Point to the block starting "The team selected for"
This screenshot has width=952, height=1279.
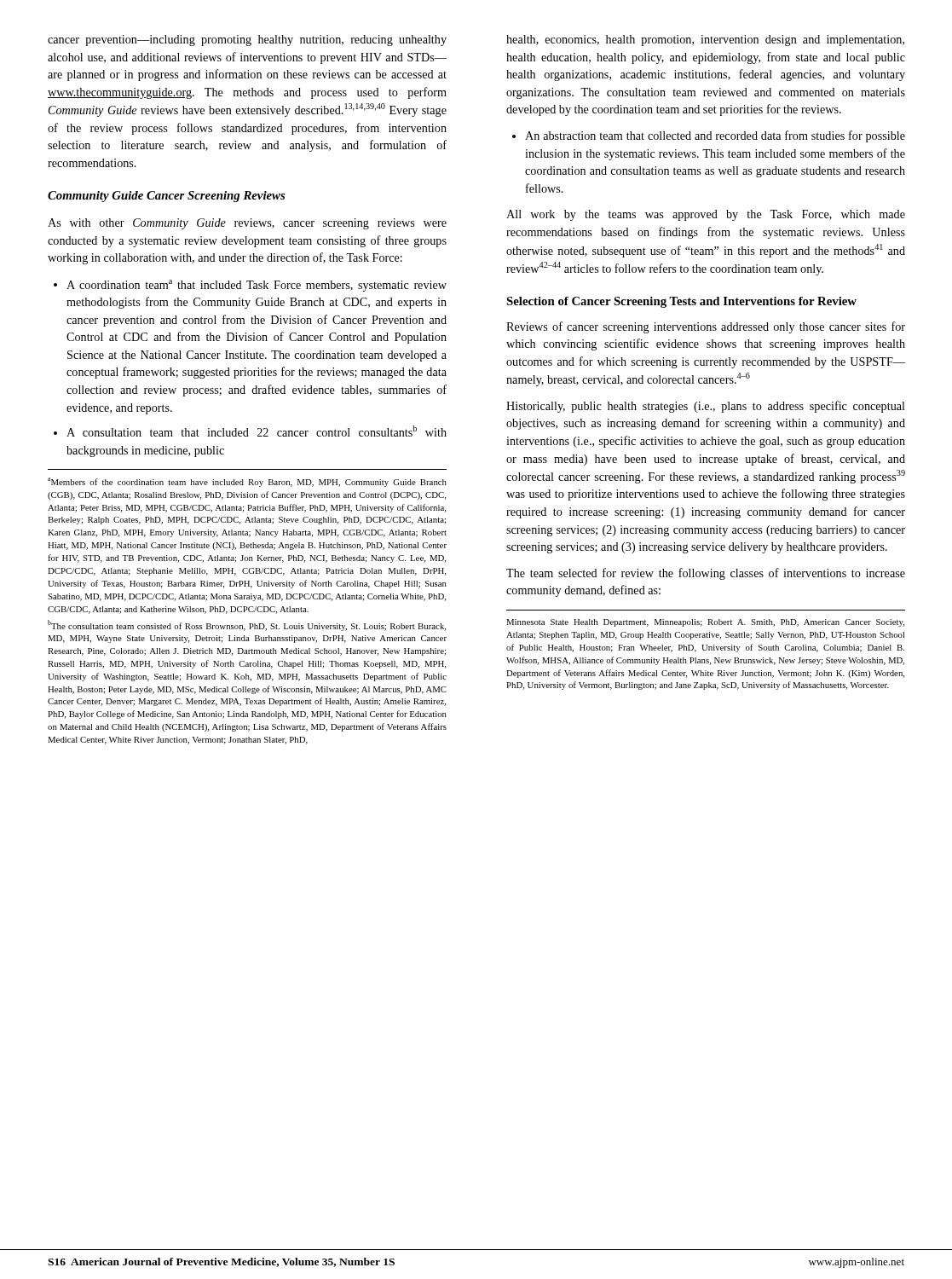point(706,582)
